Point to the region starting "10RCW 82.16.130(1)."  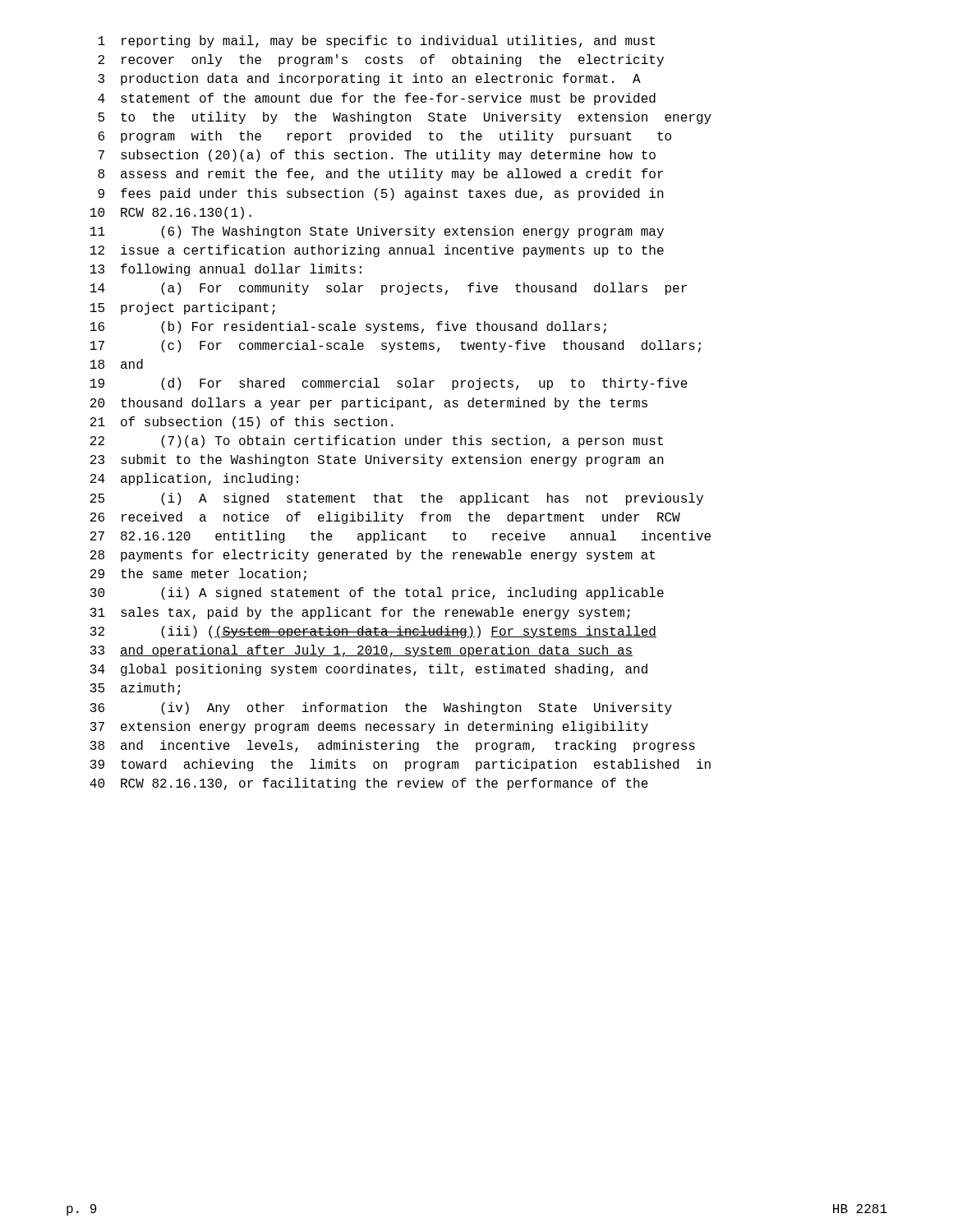pos(171,213)
